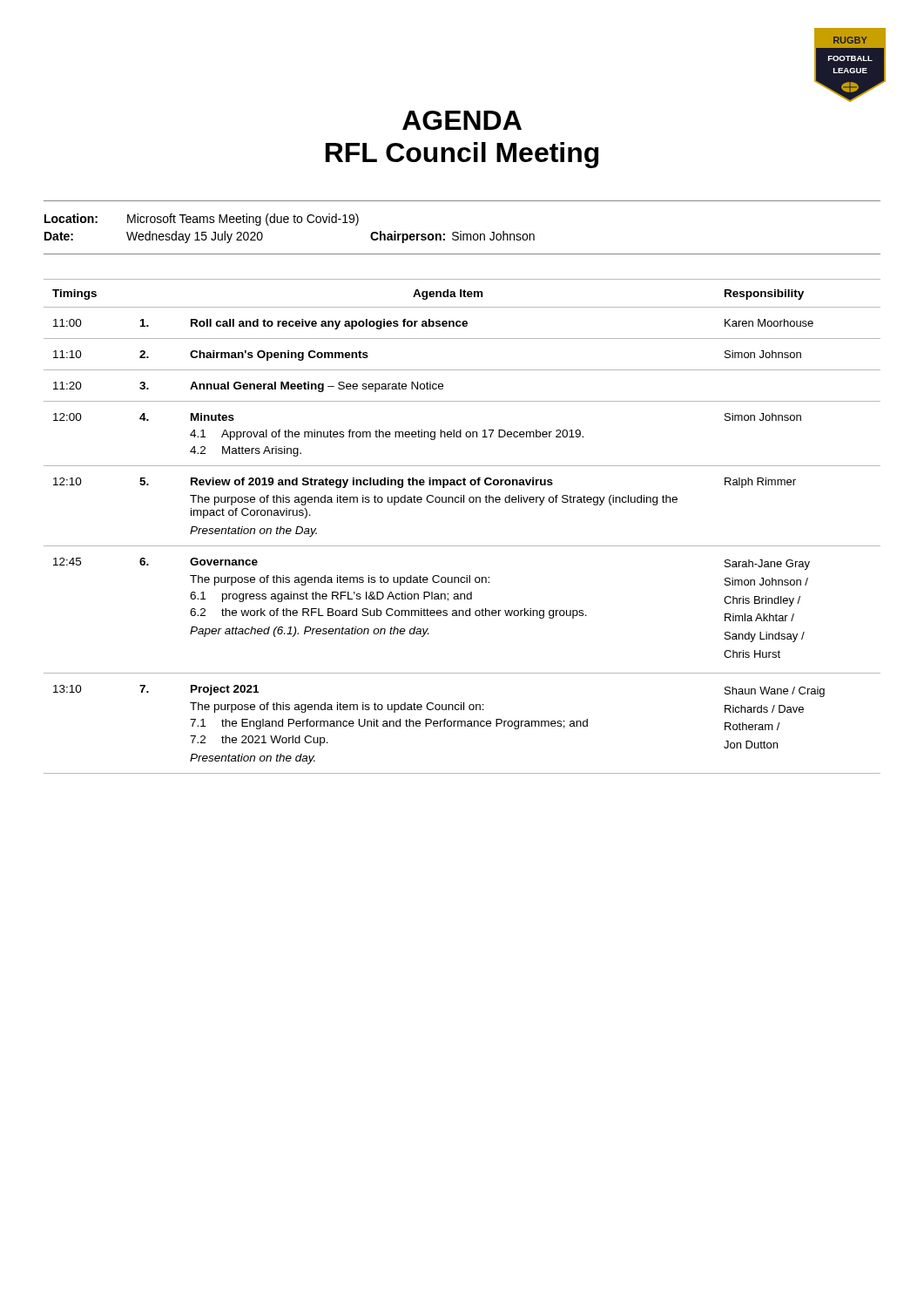Find the text block starting "AGENDA RFL Council Meeting"
Image resolution: width=924 pixels, height=1307 pixels.
coord(462,137)
